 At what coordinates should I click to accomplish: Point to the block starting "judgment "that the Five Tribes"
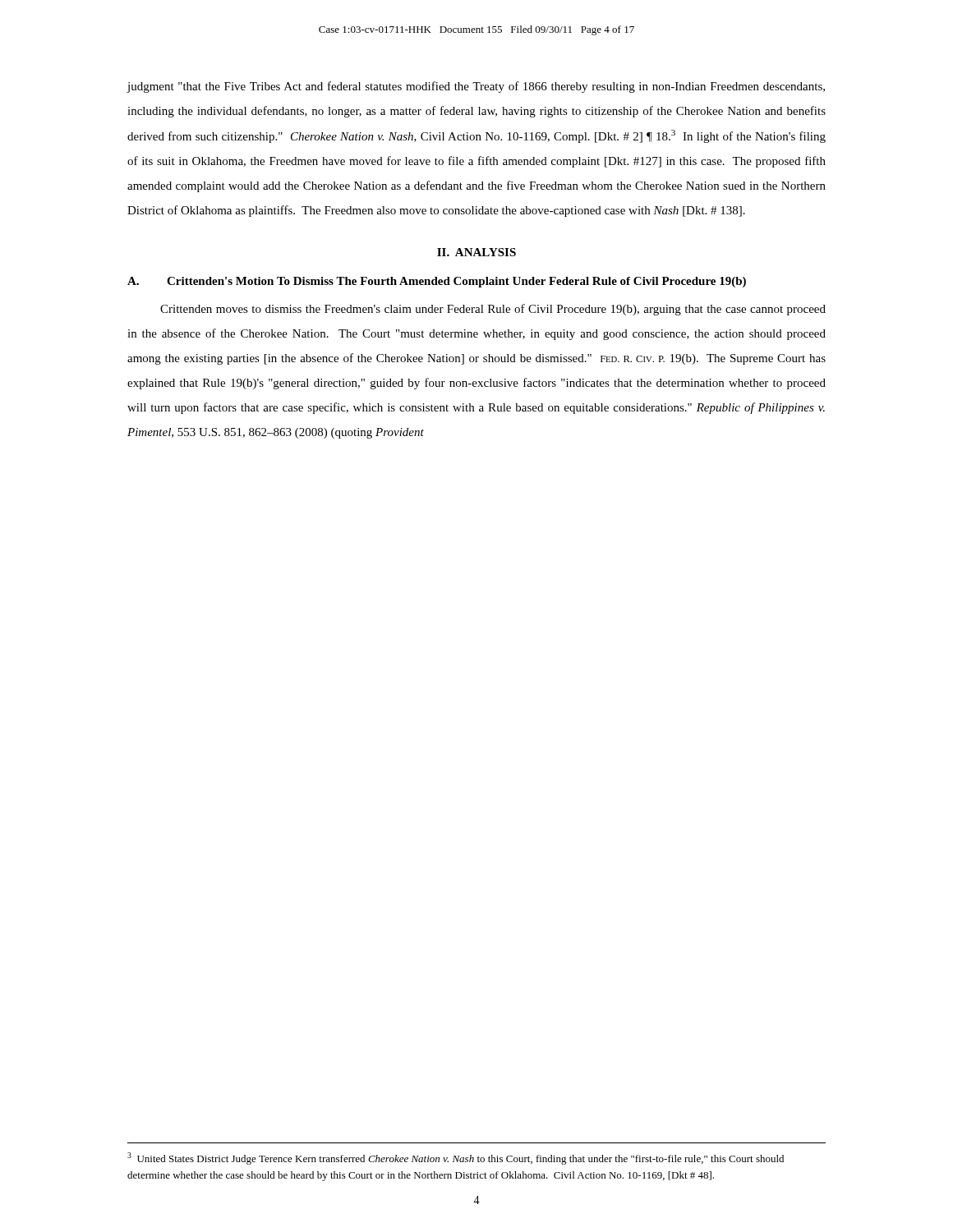476,148
